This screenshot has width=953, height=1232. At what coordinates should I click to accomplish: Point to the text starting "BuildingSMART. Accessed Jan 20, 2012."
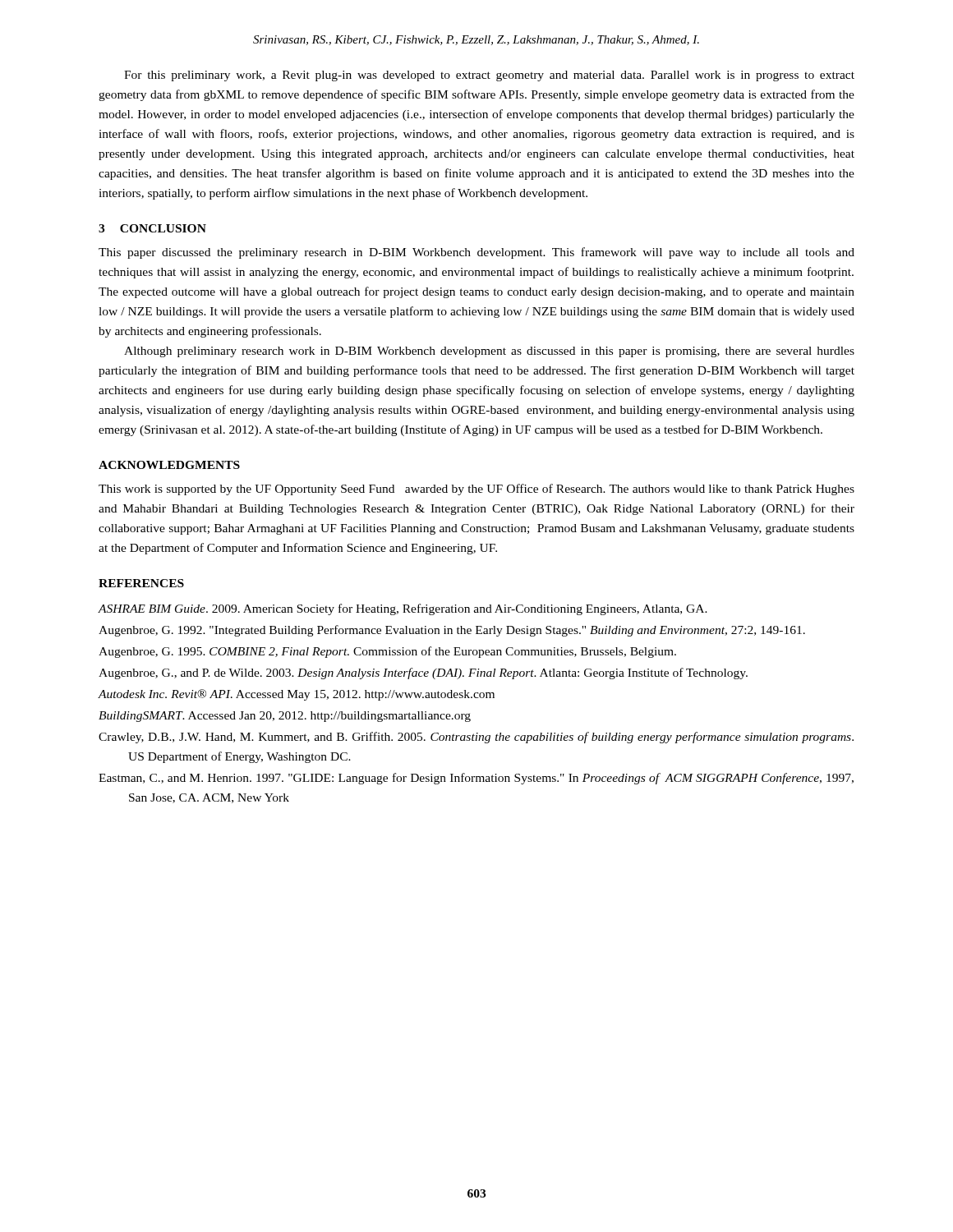[285, 715]
